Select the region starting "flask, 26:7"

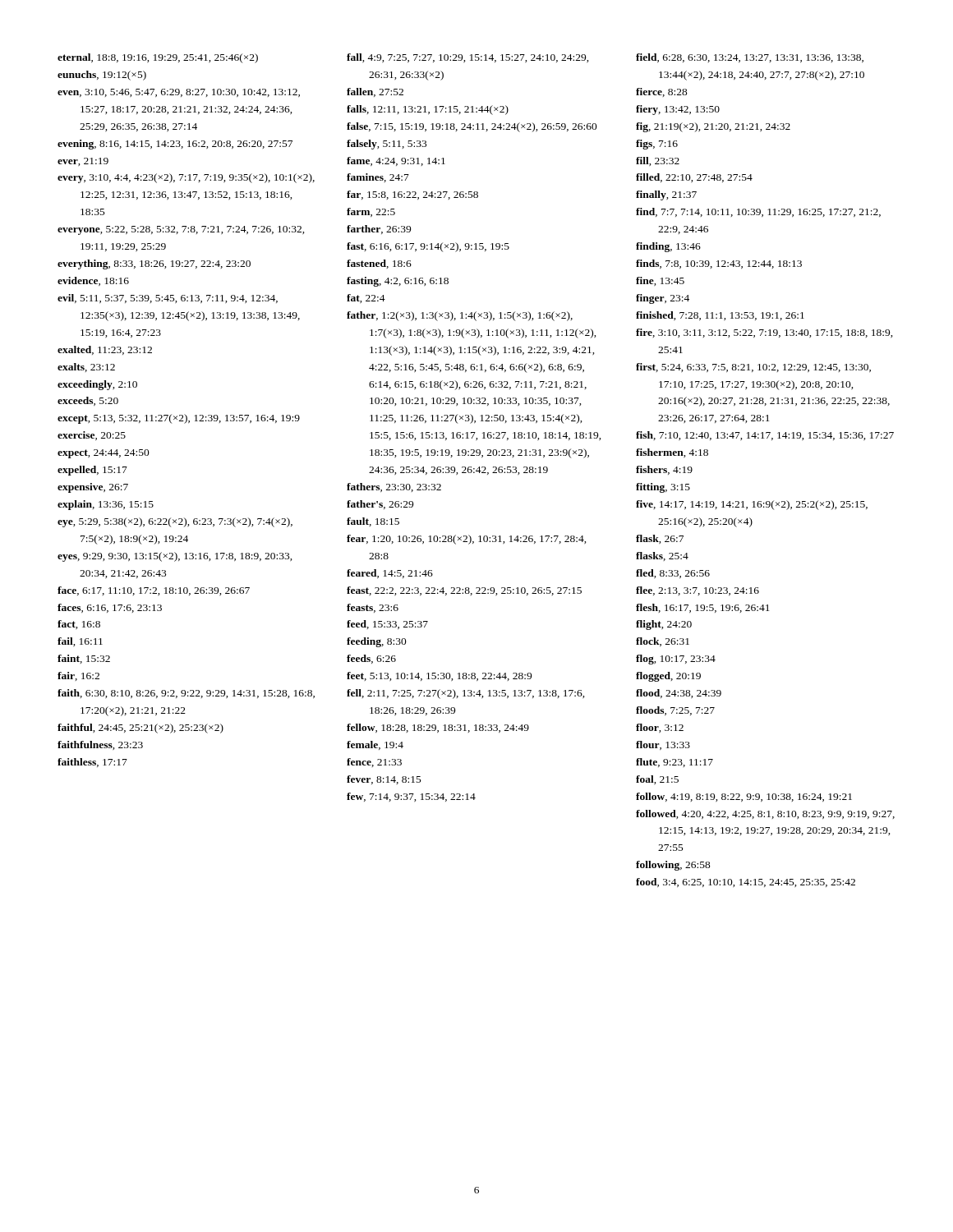pos(660,538)
